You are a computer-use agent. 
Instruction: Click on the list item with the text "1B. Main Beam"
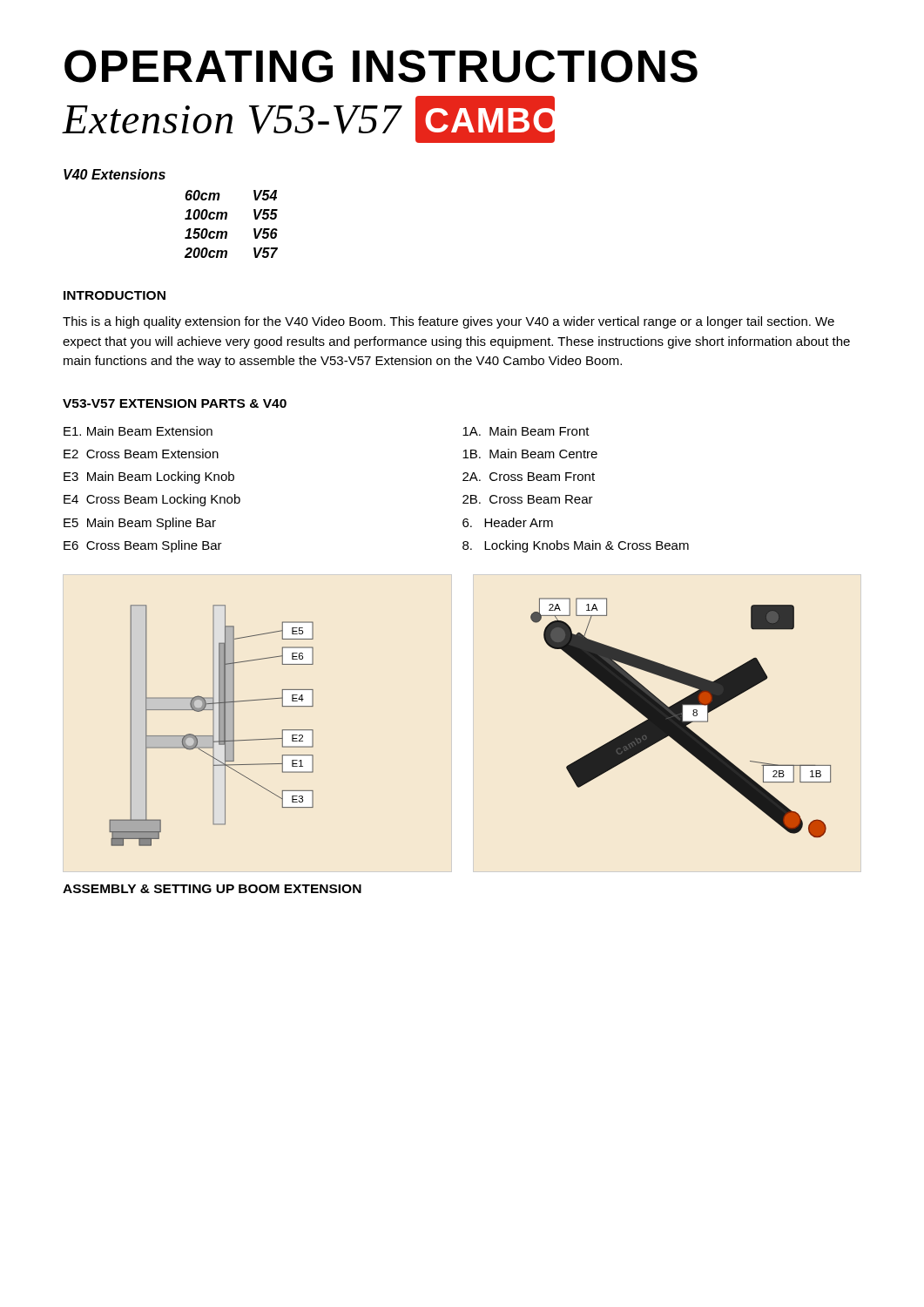(530, 453)
